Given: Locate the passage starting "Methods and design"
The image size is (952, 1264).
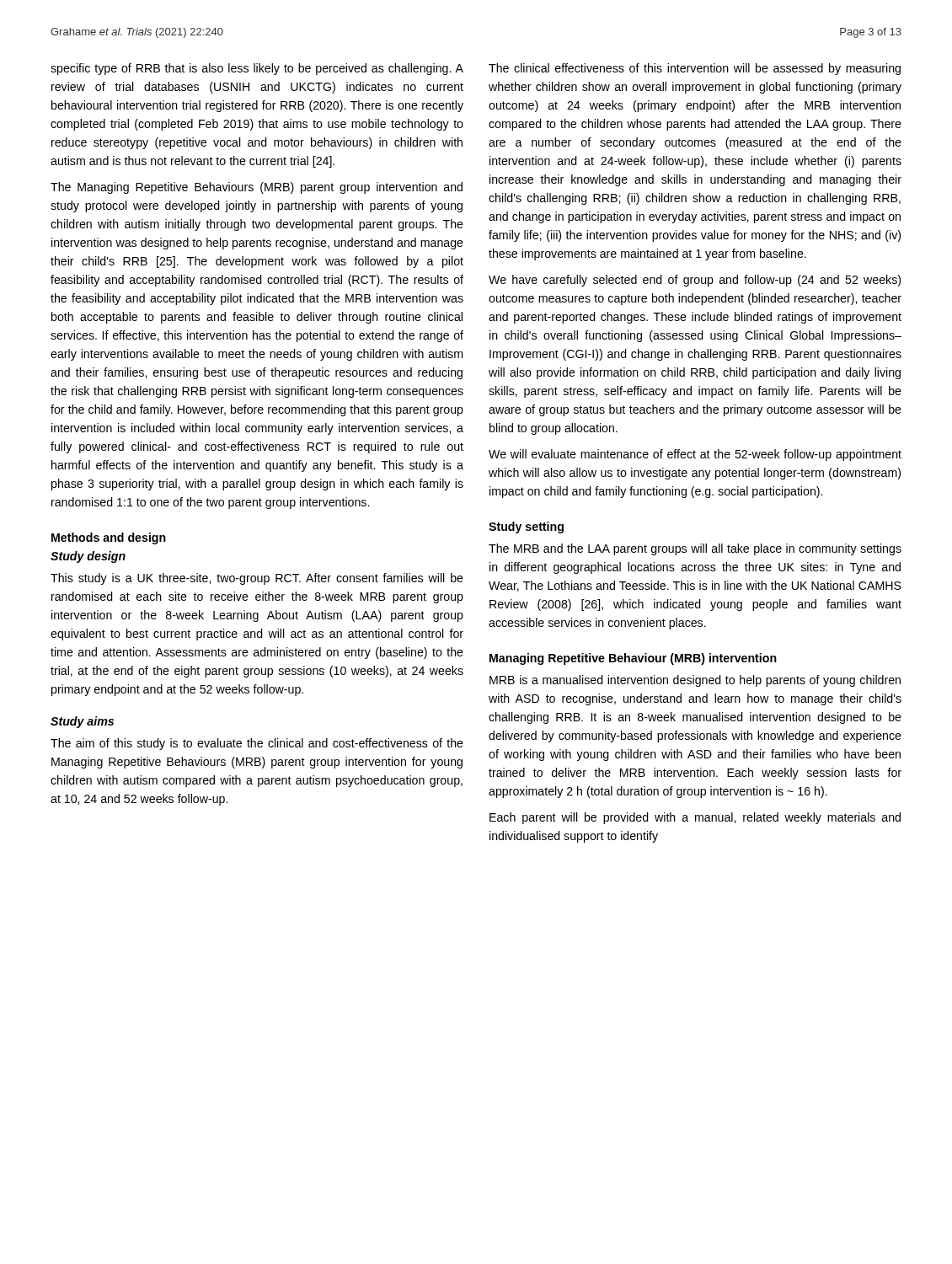Looking at the screenshot, I should point(108,538).
